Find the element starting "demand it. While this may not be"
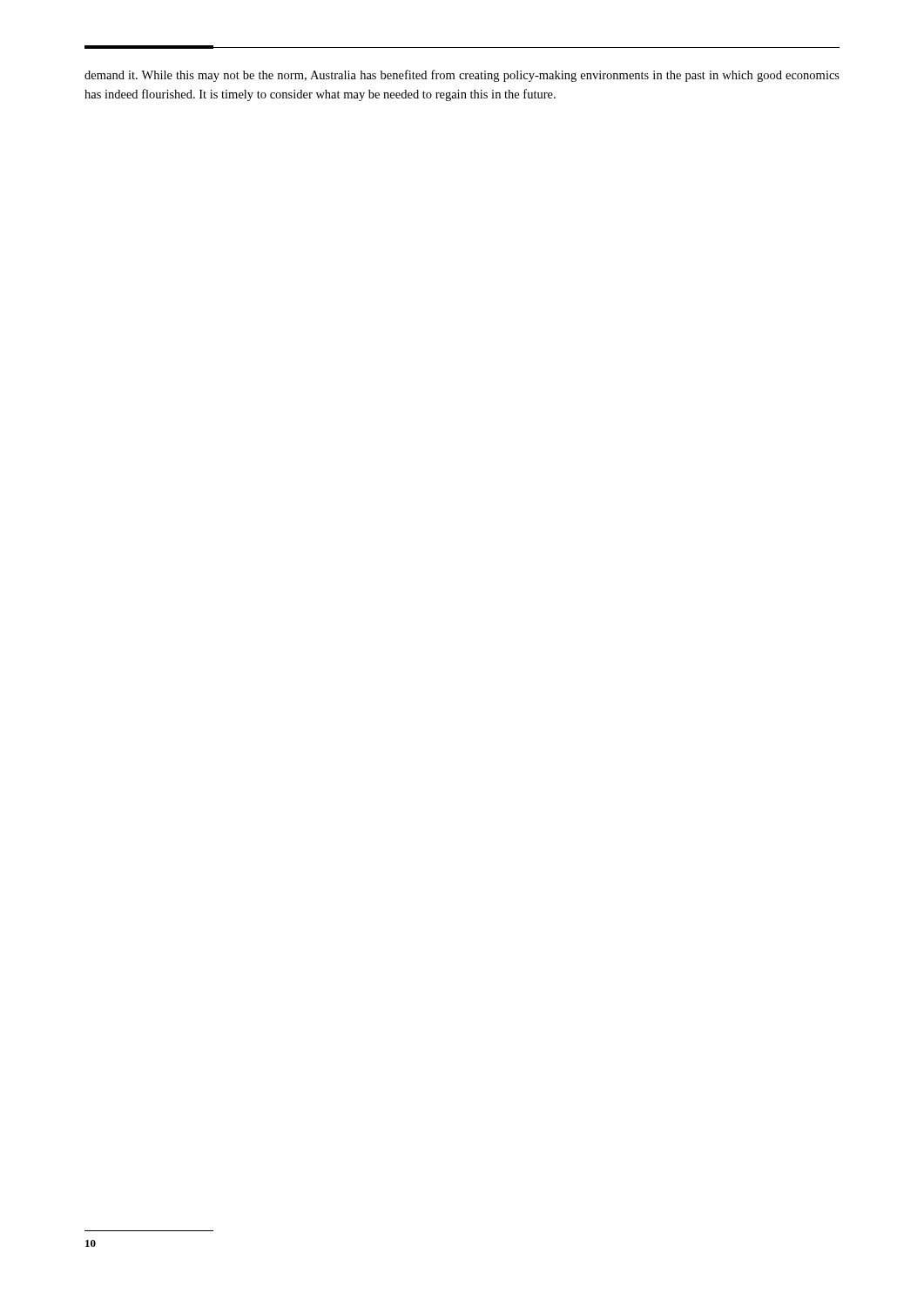924x1307 pixels. click(x=462, y=85)
